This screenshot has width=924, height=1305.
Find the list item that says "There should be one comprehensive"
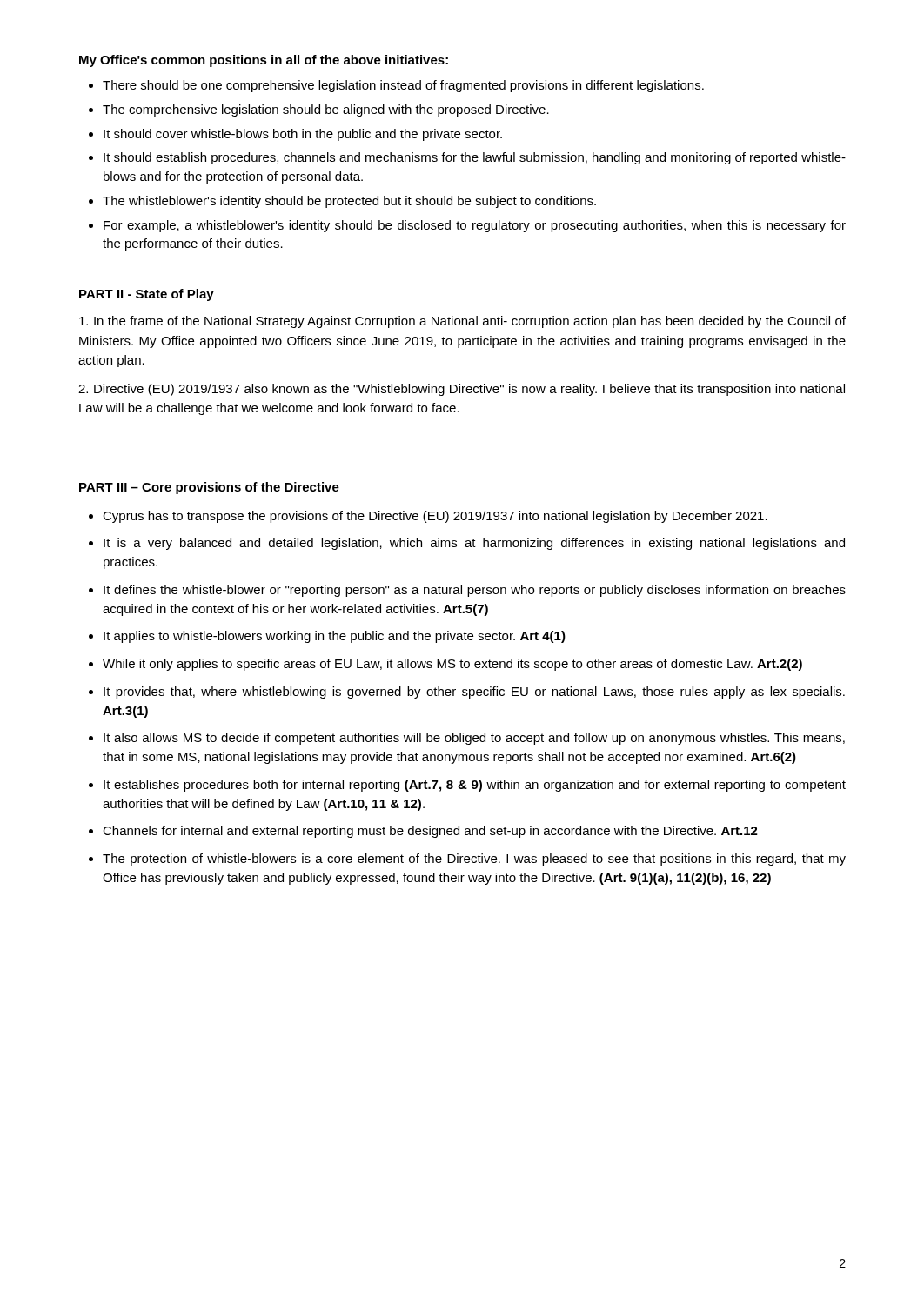(x=404, y=85)
